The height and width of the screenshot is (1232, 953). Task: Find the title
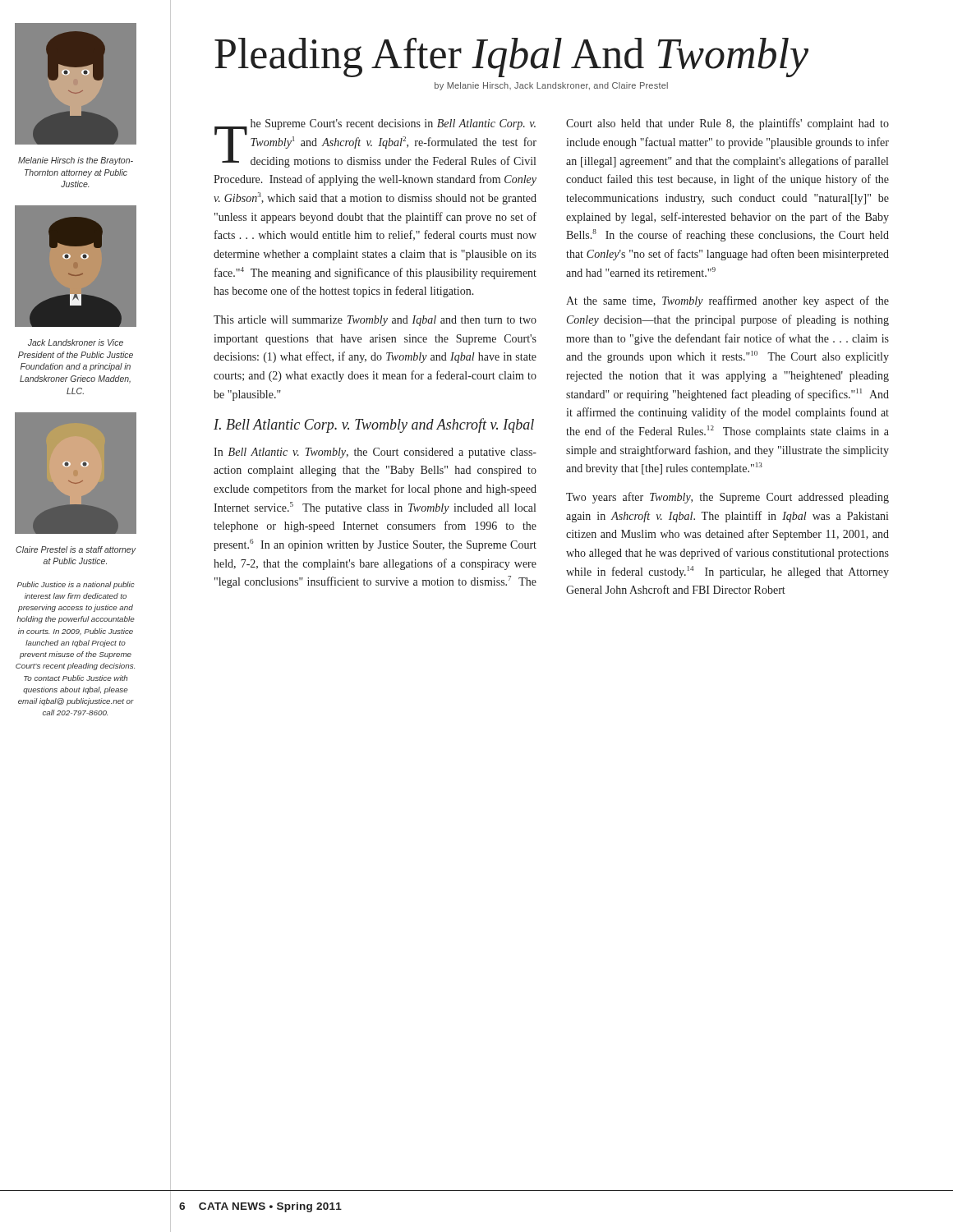click(x=511, y=54)
